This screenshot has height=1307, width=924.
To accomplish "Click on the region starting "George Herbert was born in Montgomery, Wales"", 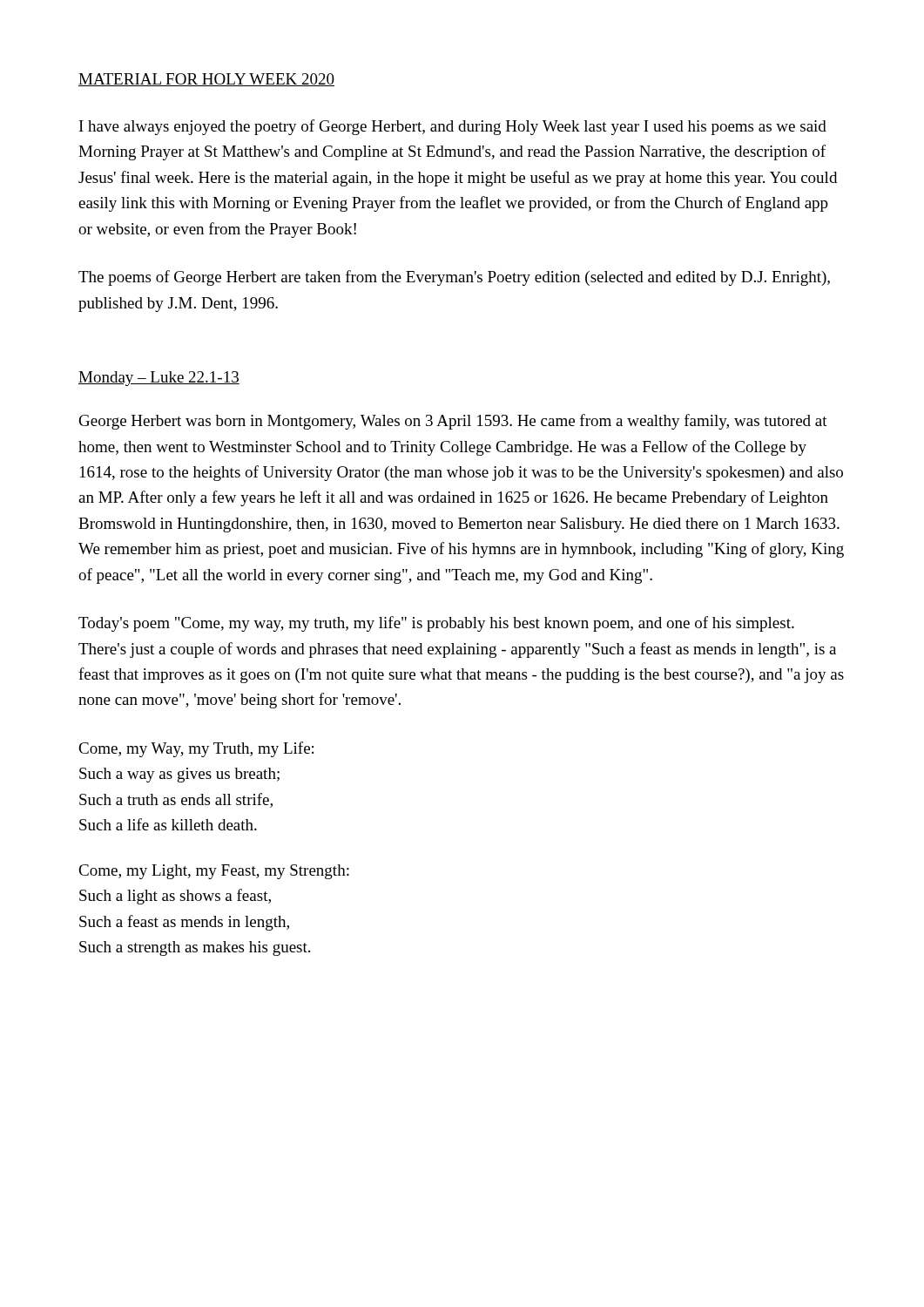I will coord(461,497).
